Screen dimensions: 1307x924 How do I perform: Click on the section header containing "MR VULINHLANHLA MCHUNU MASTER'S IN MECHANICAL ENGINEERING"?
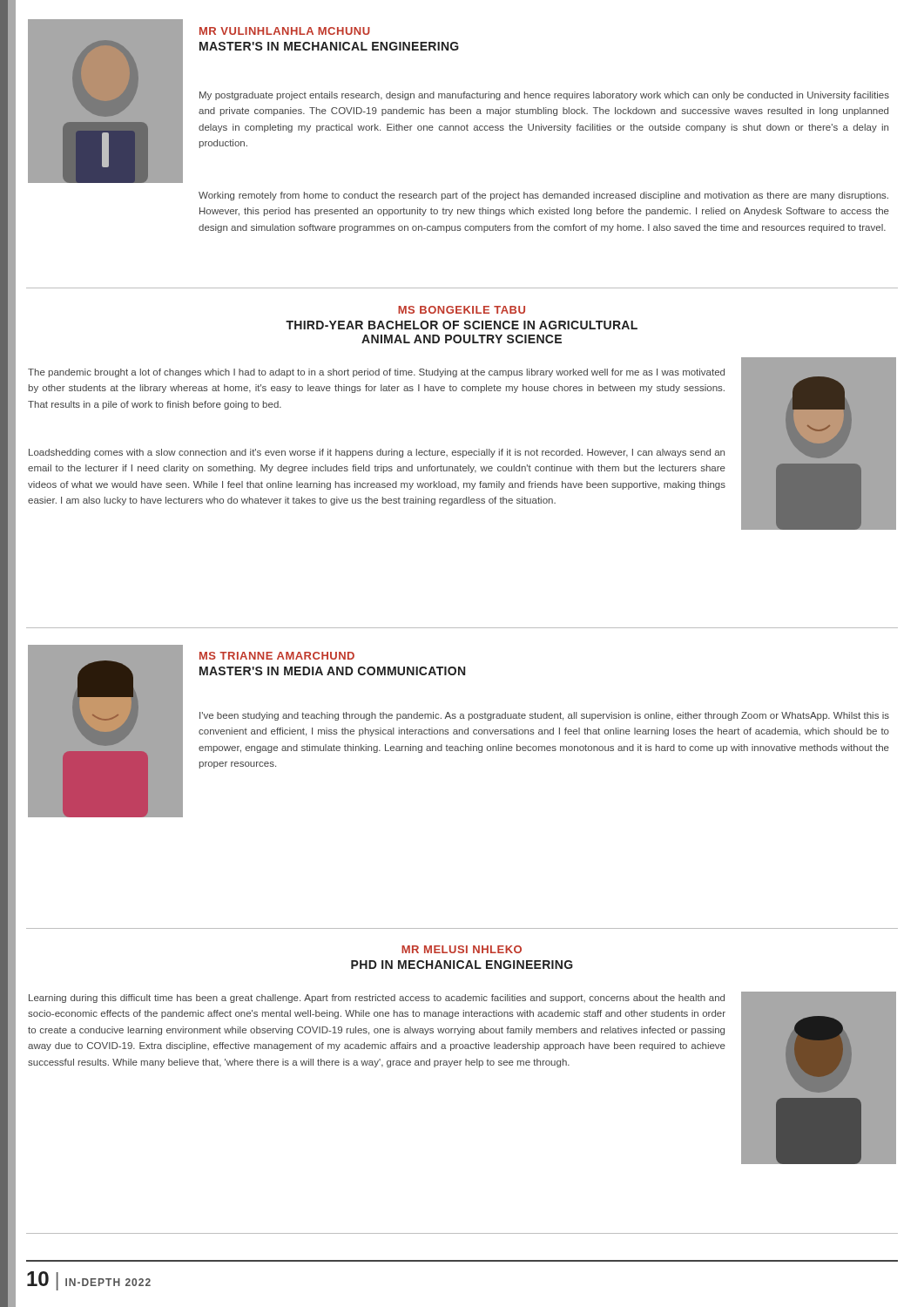285,31
